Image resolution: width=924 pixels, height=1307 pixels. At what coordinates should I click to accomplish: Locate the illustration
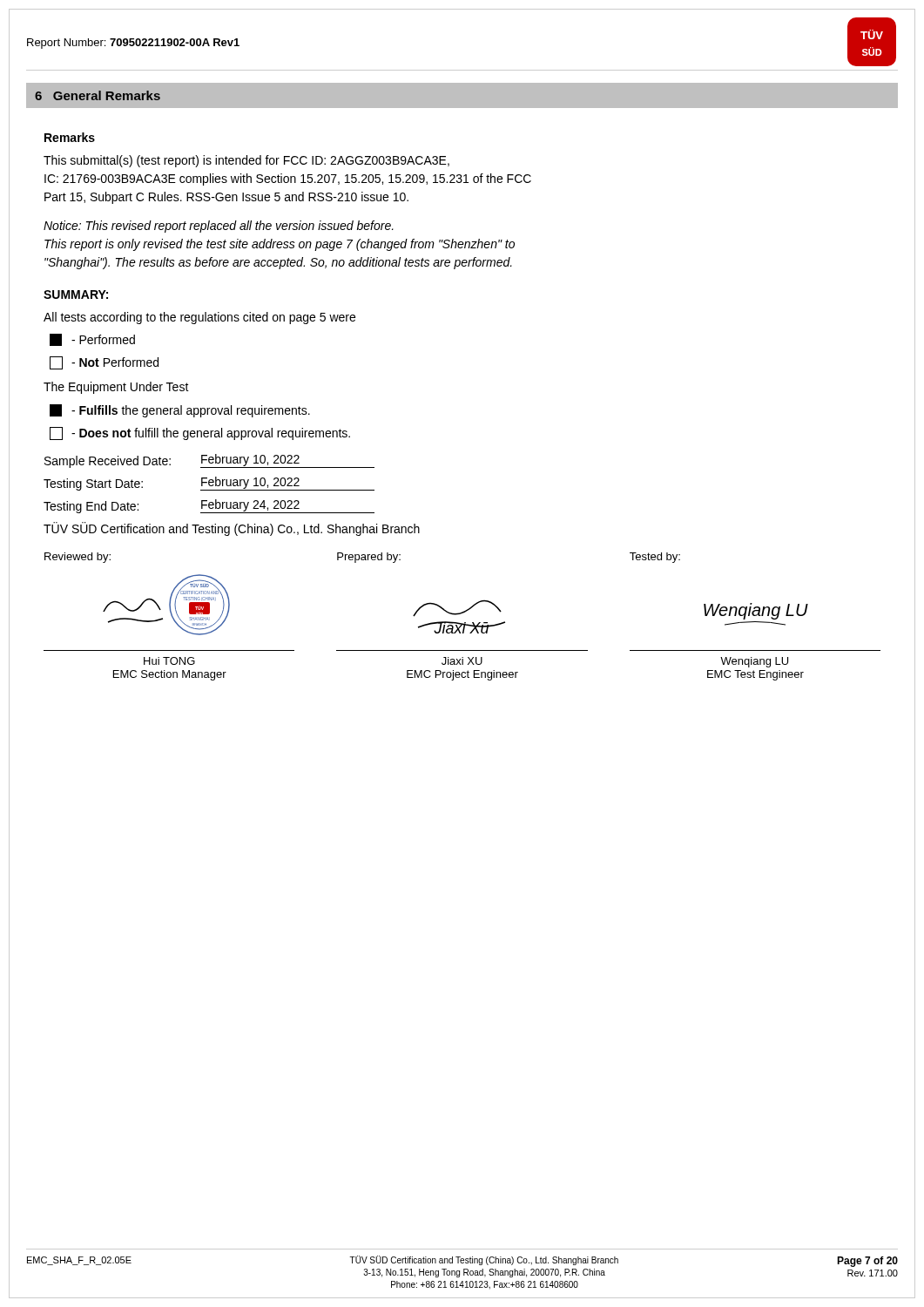click(462, 615)
